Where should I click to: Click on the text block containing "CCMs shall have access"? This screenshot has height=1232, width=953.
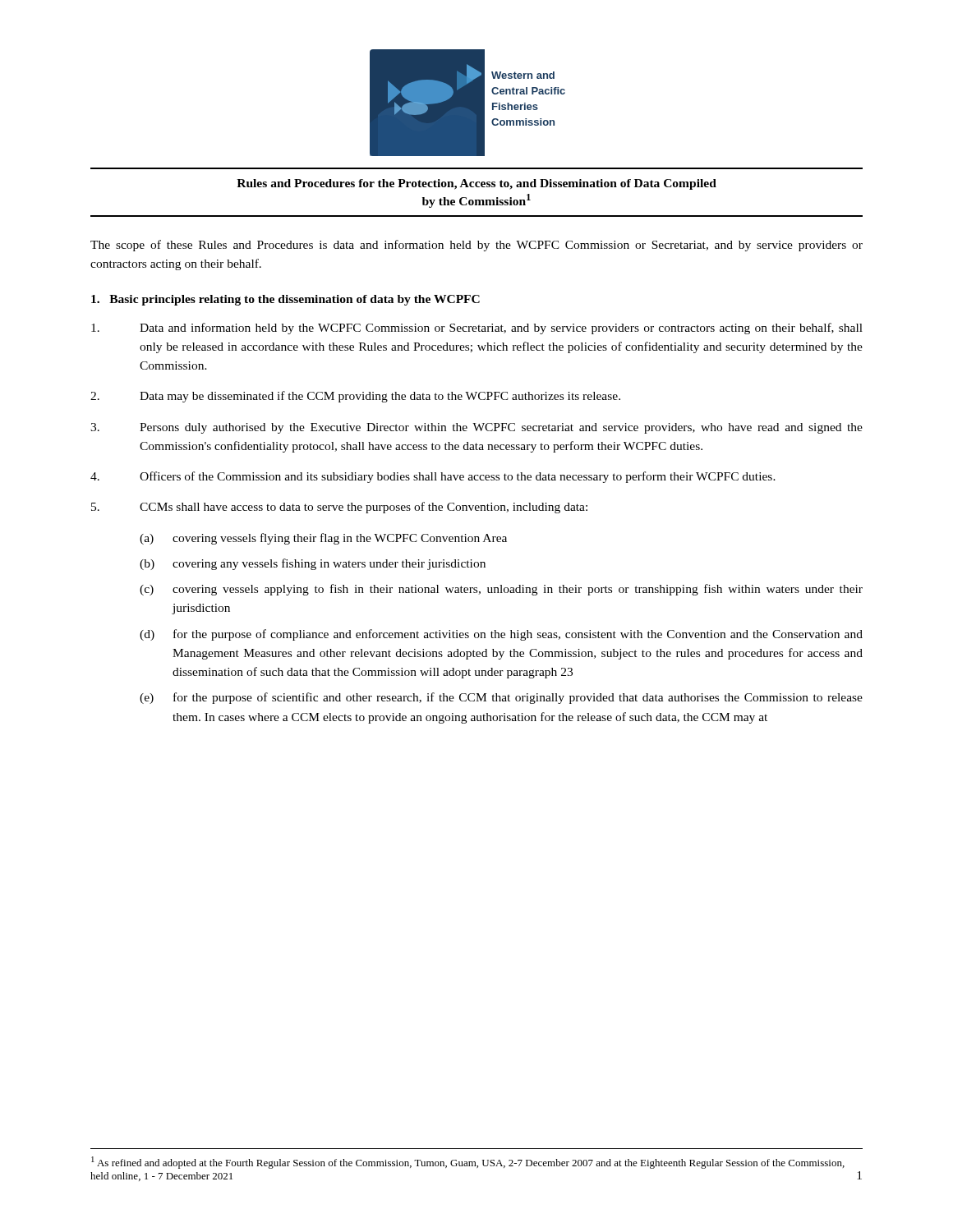(x=476, y=507)
